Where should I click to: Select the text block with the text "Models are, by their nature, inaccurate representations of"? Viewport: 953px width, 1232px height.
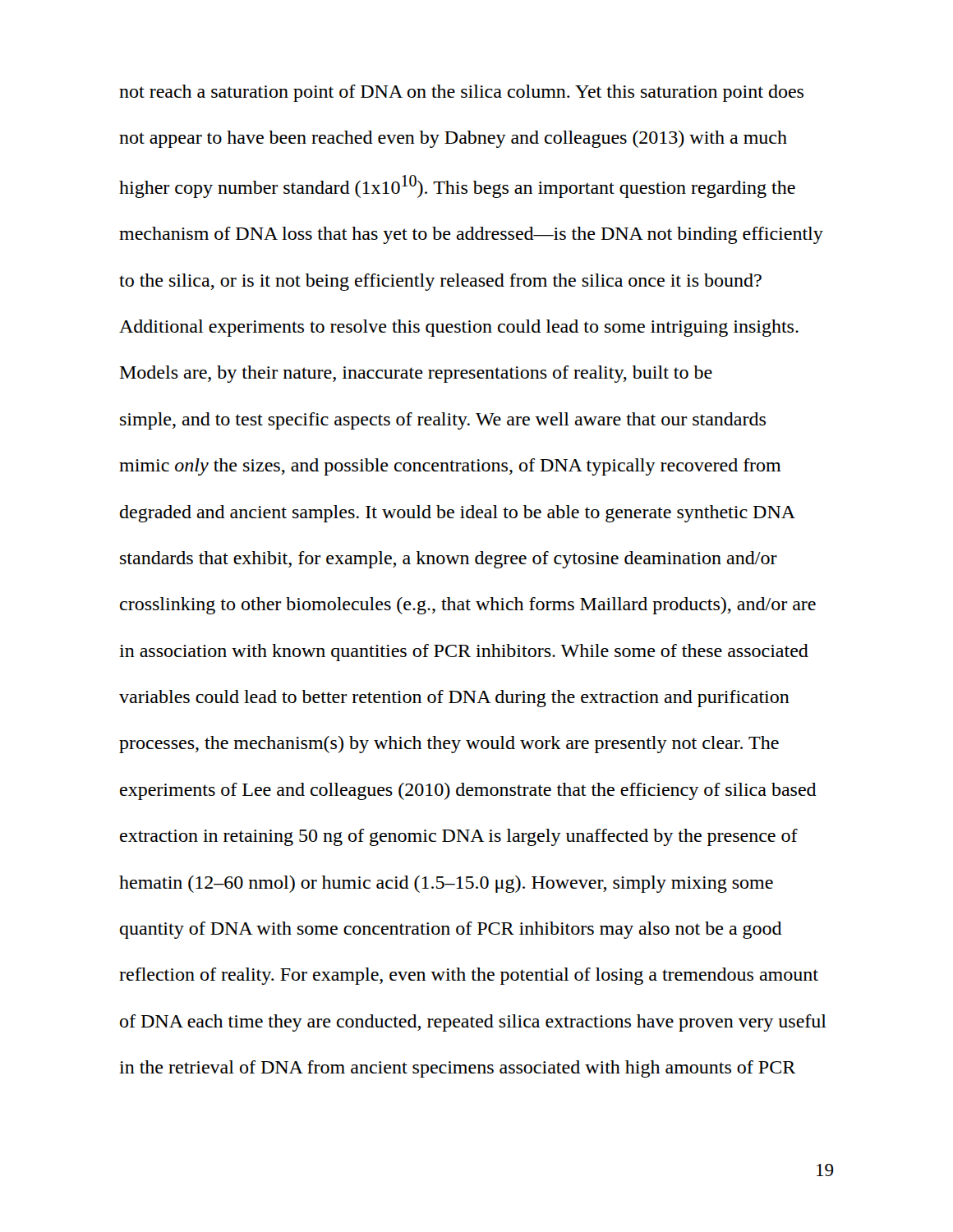pos(416,374)
